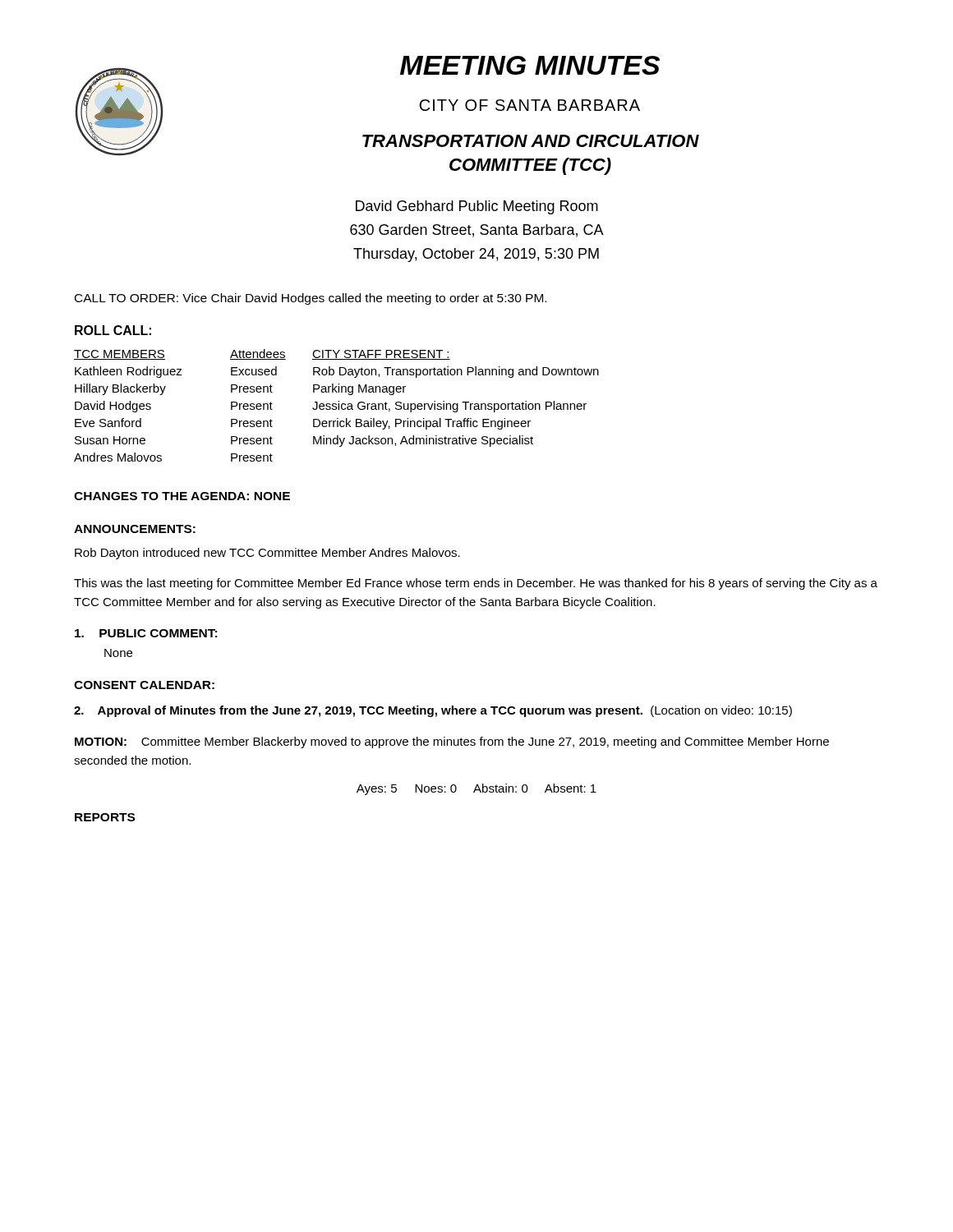Find the block starting "CONSENT CALENDAR:"
The height and width of the screenshot is (1232, 953).
point(145,685)
